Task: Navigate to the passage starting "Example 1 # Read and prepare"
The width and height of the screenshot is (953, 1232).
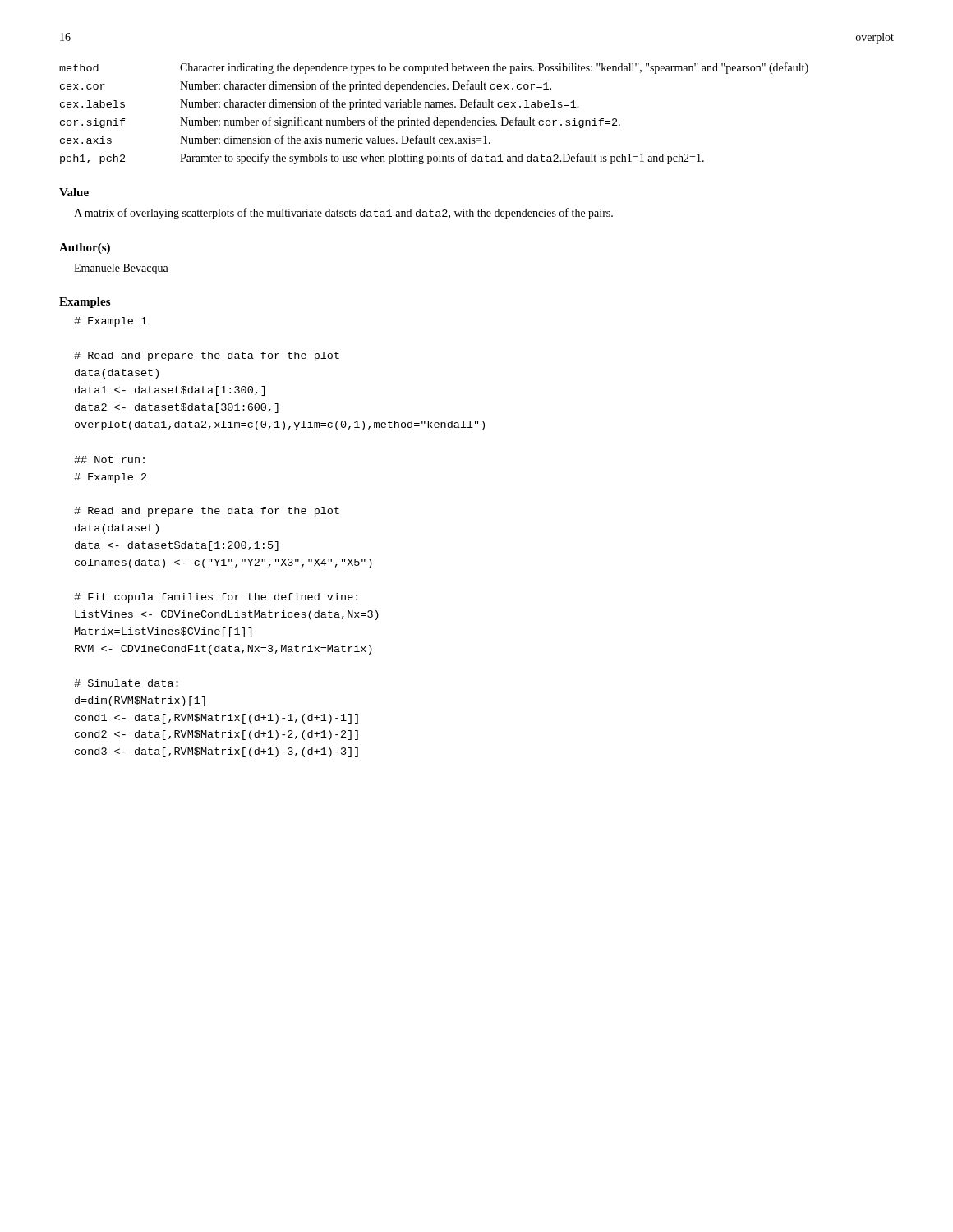Action: 110,322
